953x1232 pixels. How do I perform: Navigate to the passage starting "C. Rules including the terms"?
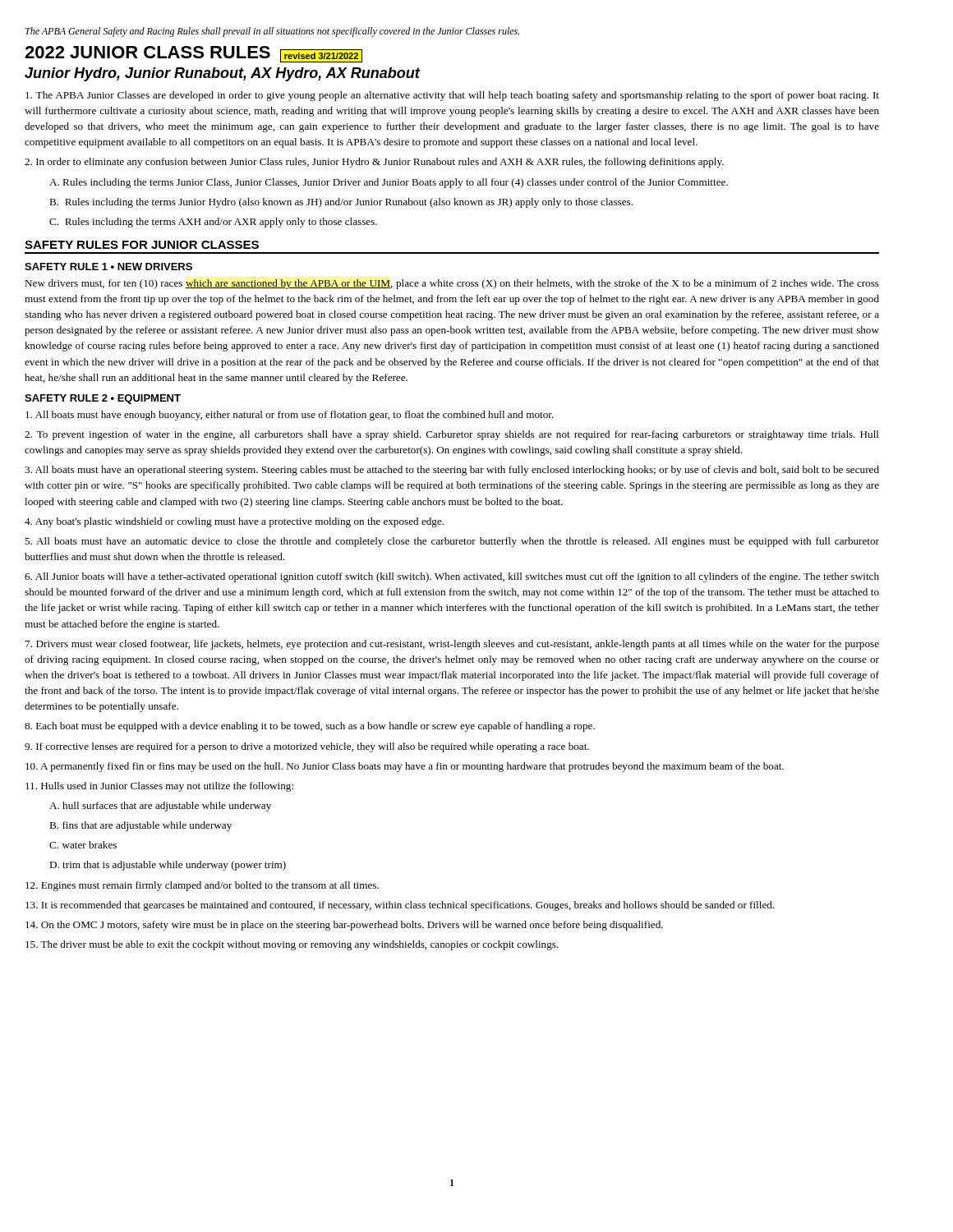click(x=213, y=223)
